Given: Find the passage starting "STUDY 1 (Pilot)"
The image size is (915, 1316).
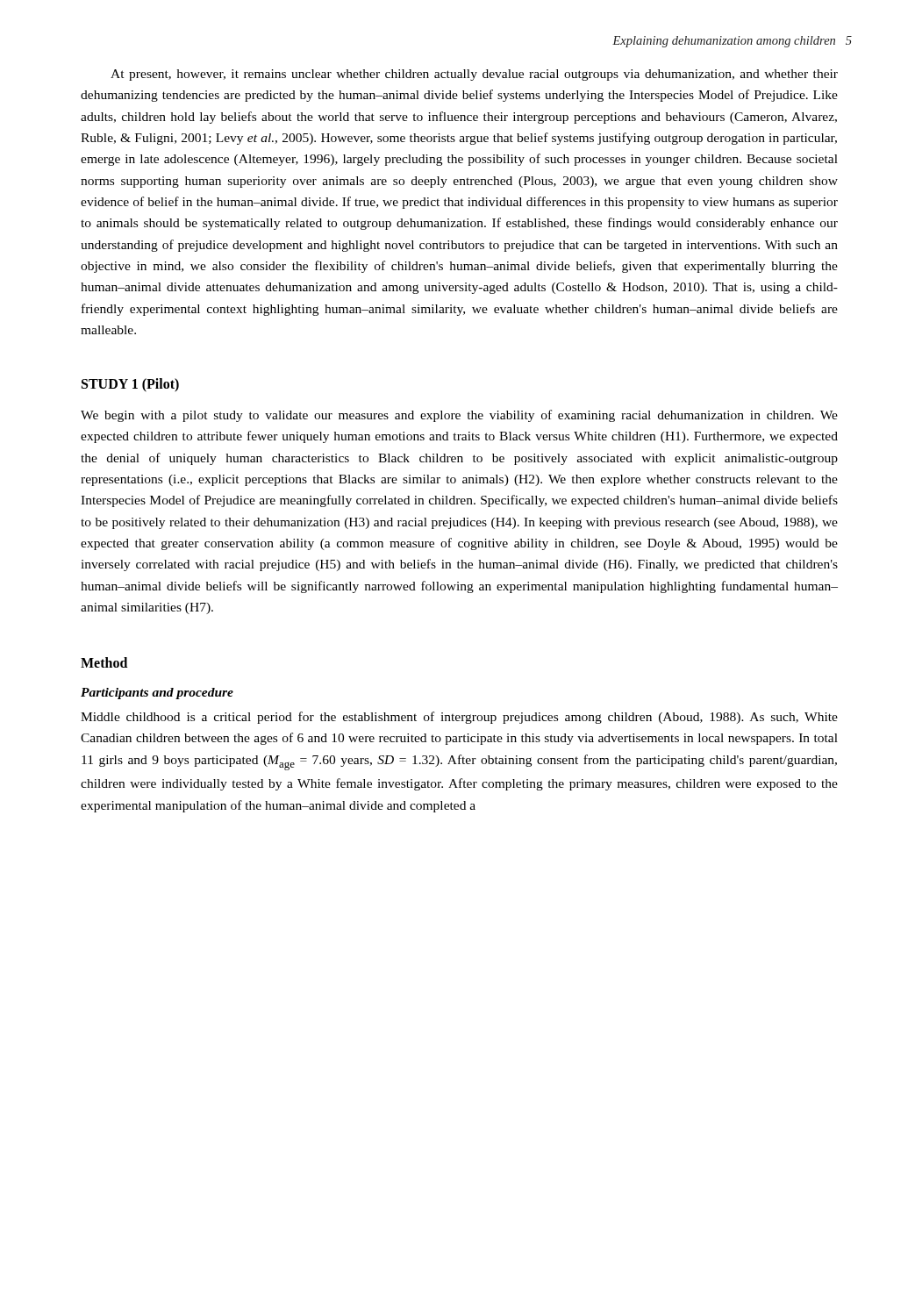Looking at the screenshot, I should click(130, 384).
